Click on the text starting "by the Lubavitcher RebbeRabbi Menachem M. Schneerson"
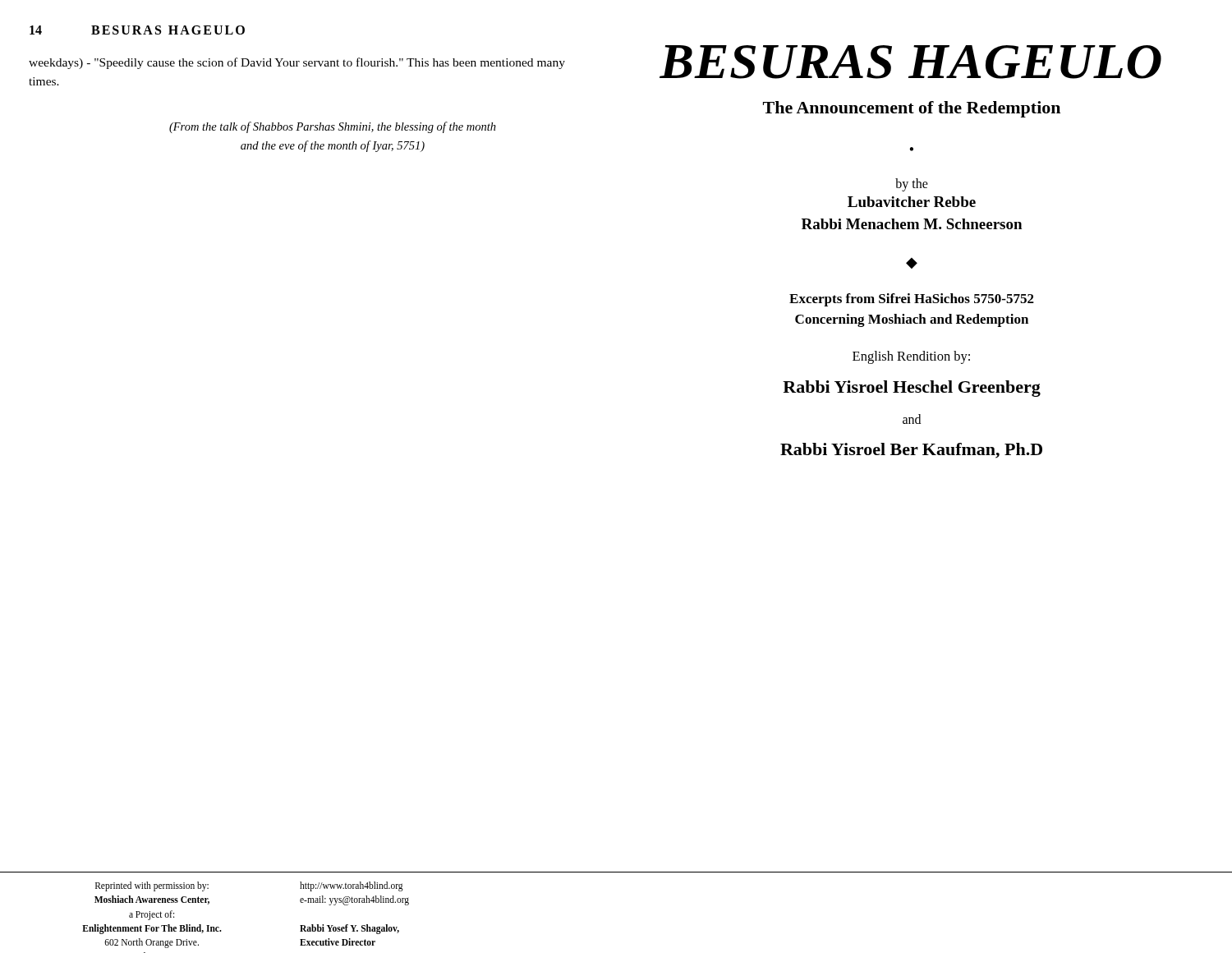The height and width of the screenshot is (953, 1232). [912, 205]
